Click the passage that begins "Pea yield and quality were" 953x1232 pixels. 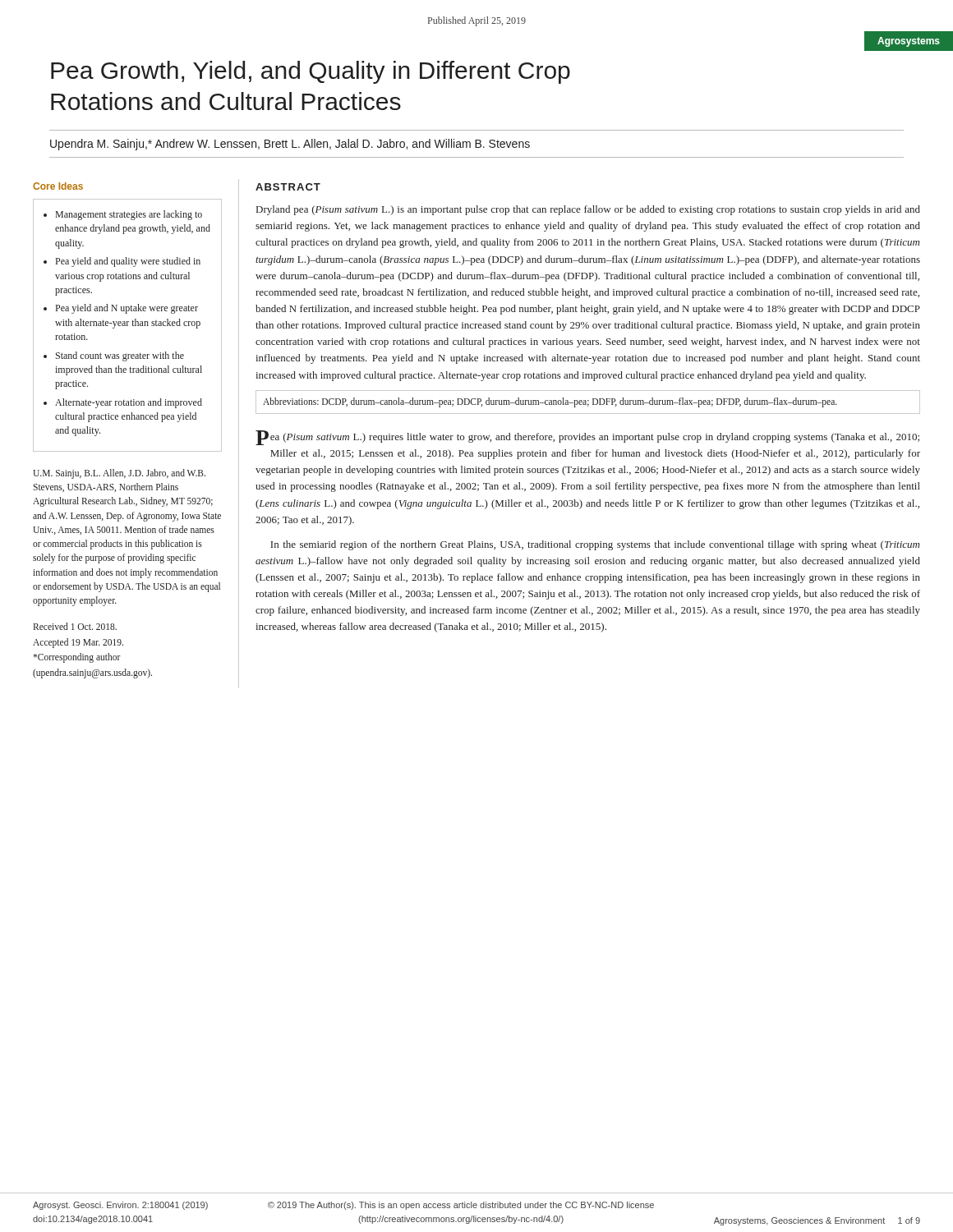(x=128, y=276)
